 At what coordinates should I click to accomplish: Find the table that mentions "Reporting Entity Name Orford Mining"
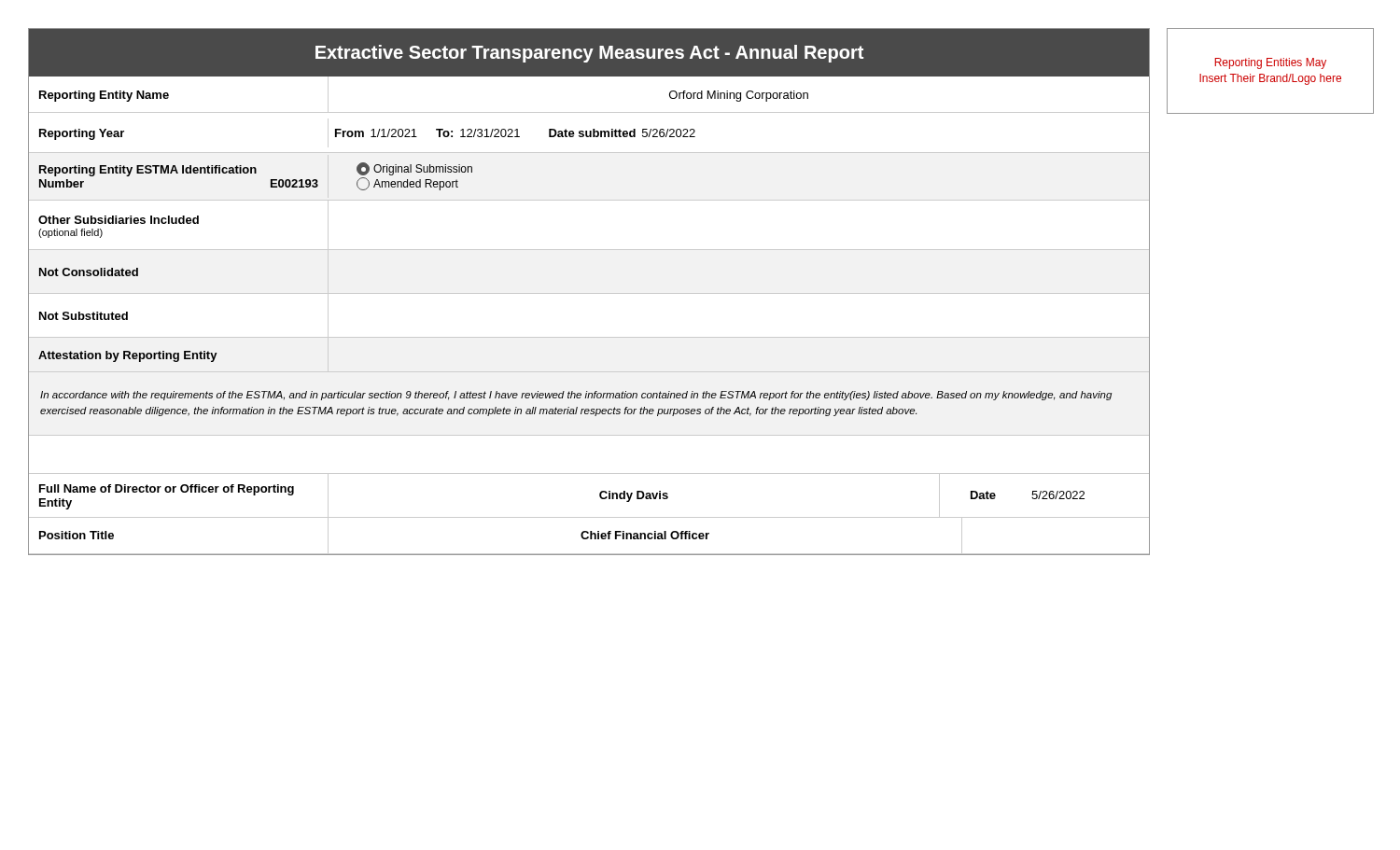589,95
